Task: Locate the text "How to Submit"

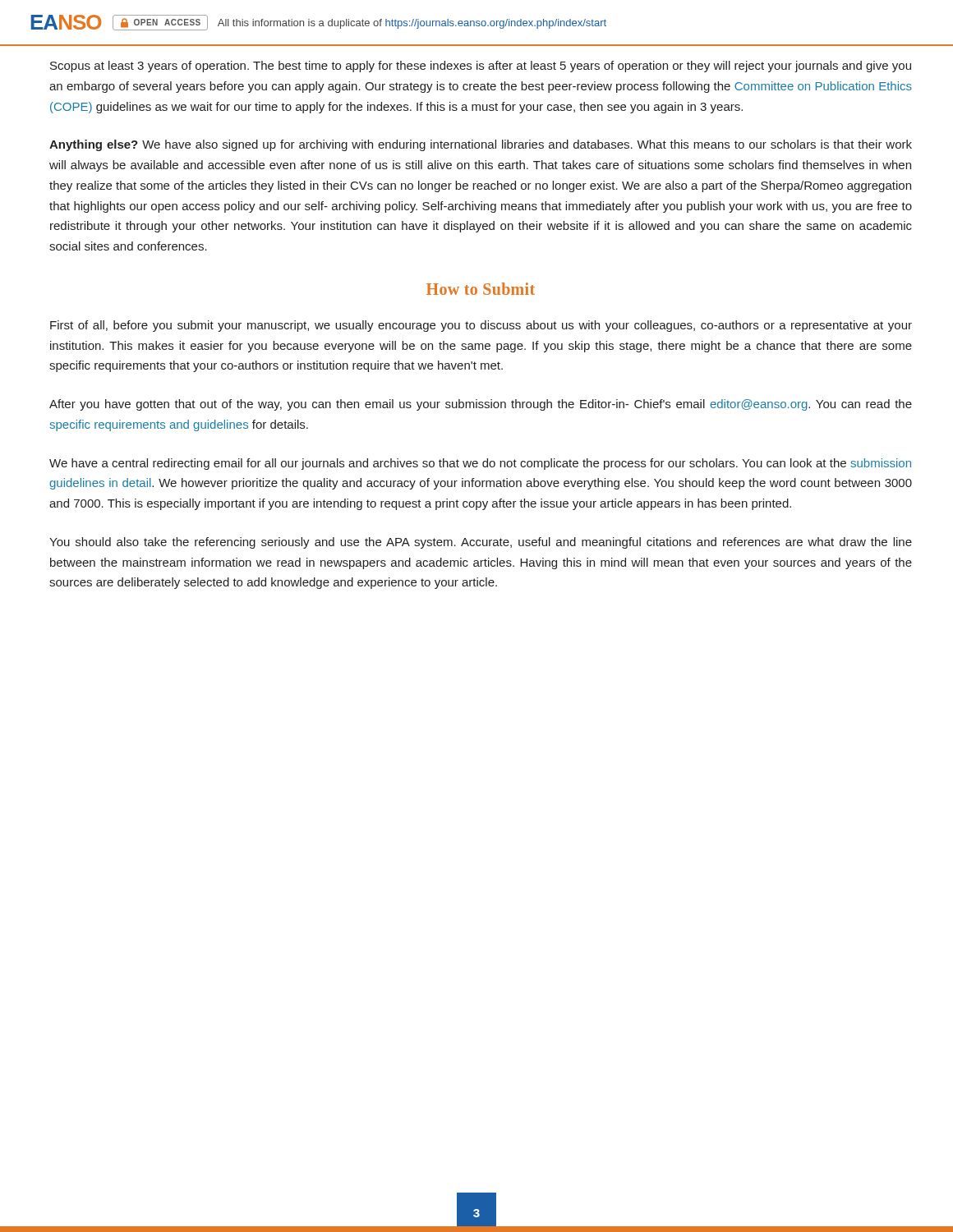Action: coord(481,289)
